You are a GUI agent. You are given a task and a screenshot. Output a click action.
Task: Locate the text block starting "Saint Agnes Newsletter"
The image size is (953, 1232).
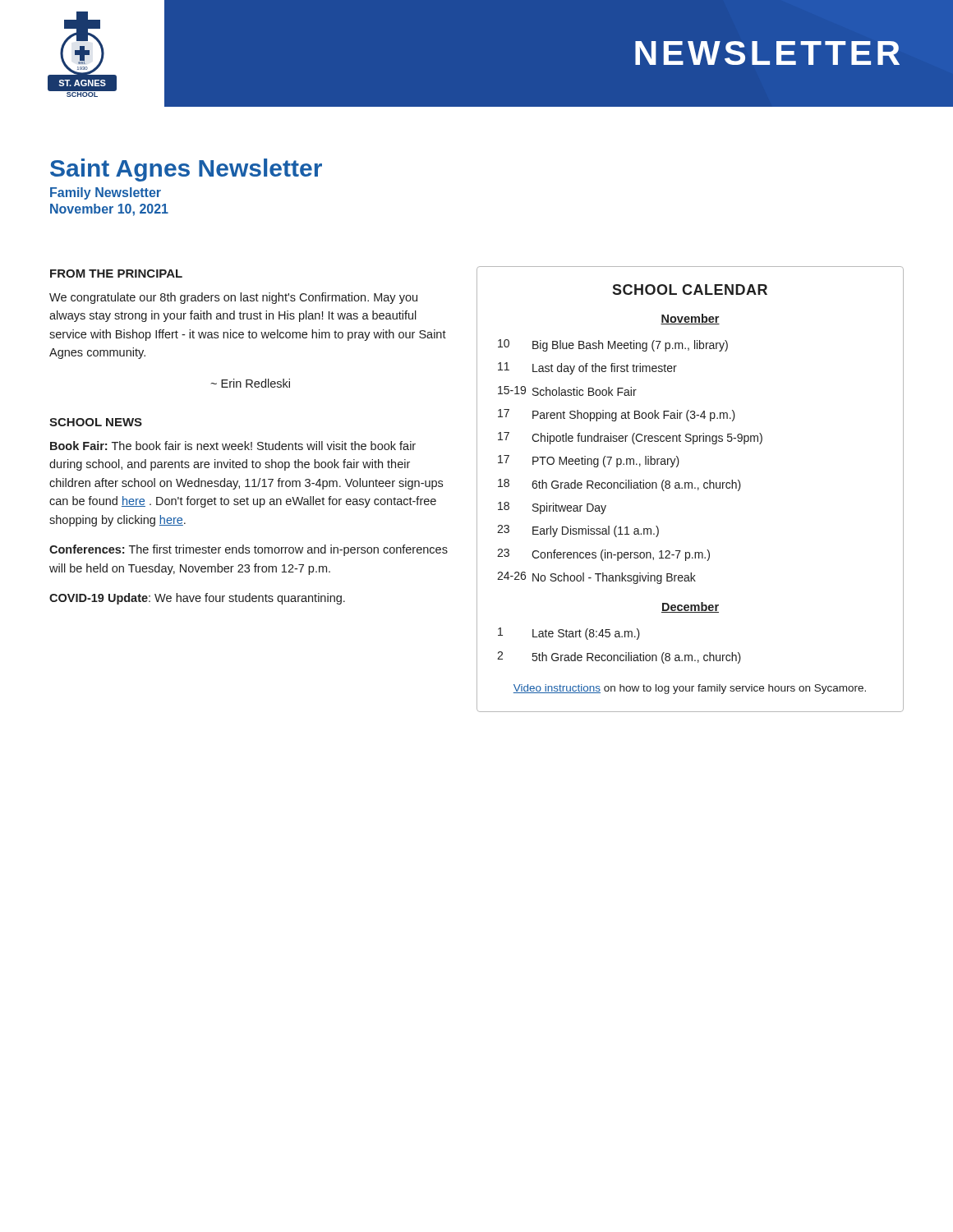point(186,170)
